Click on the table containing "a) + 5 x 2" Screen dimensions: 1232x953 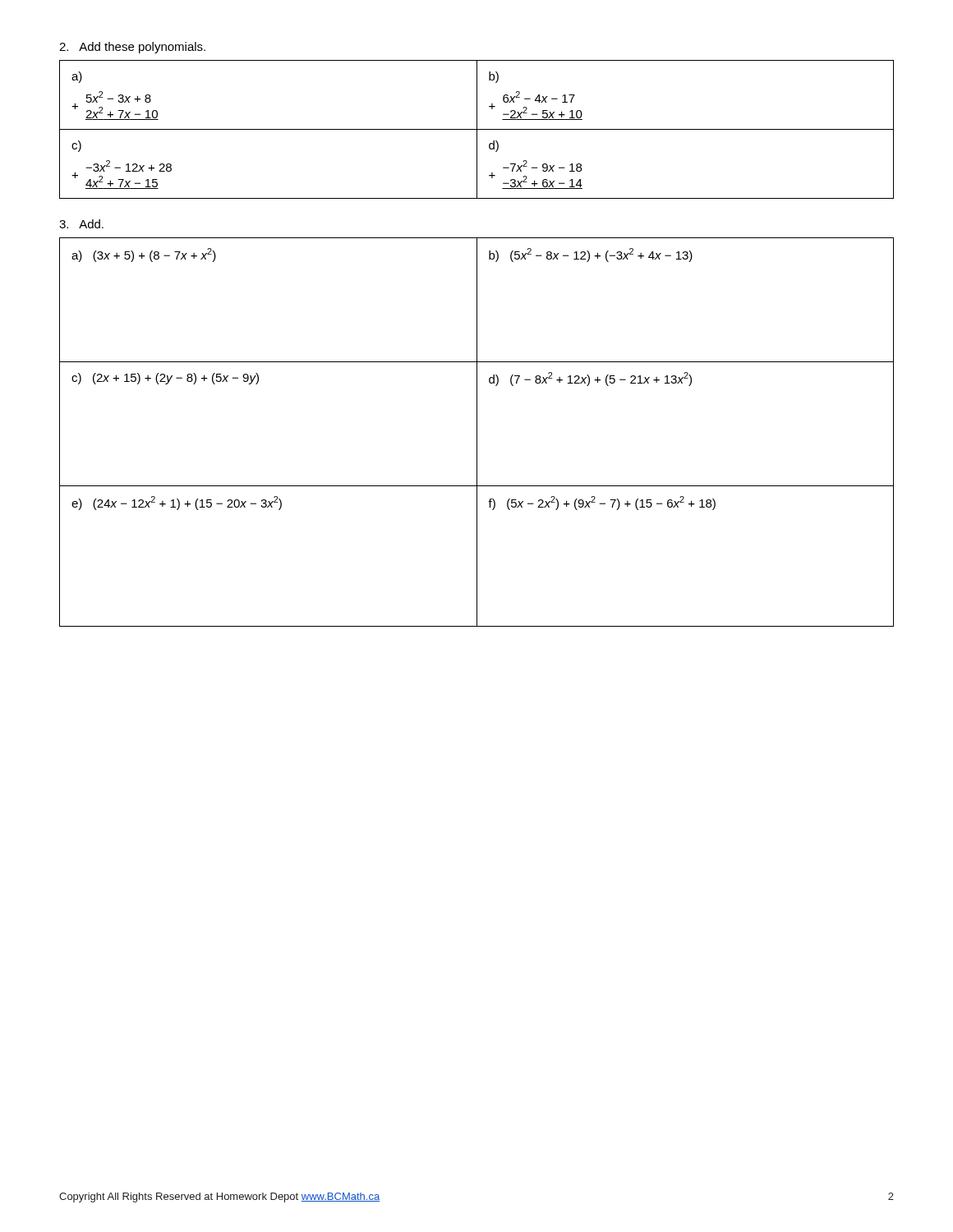pos(476,129)
